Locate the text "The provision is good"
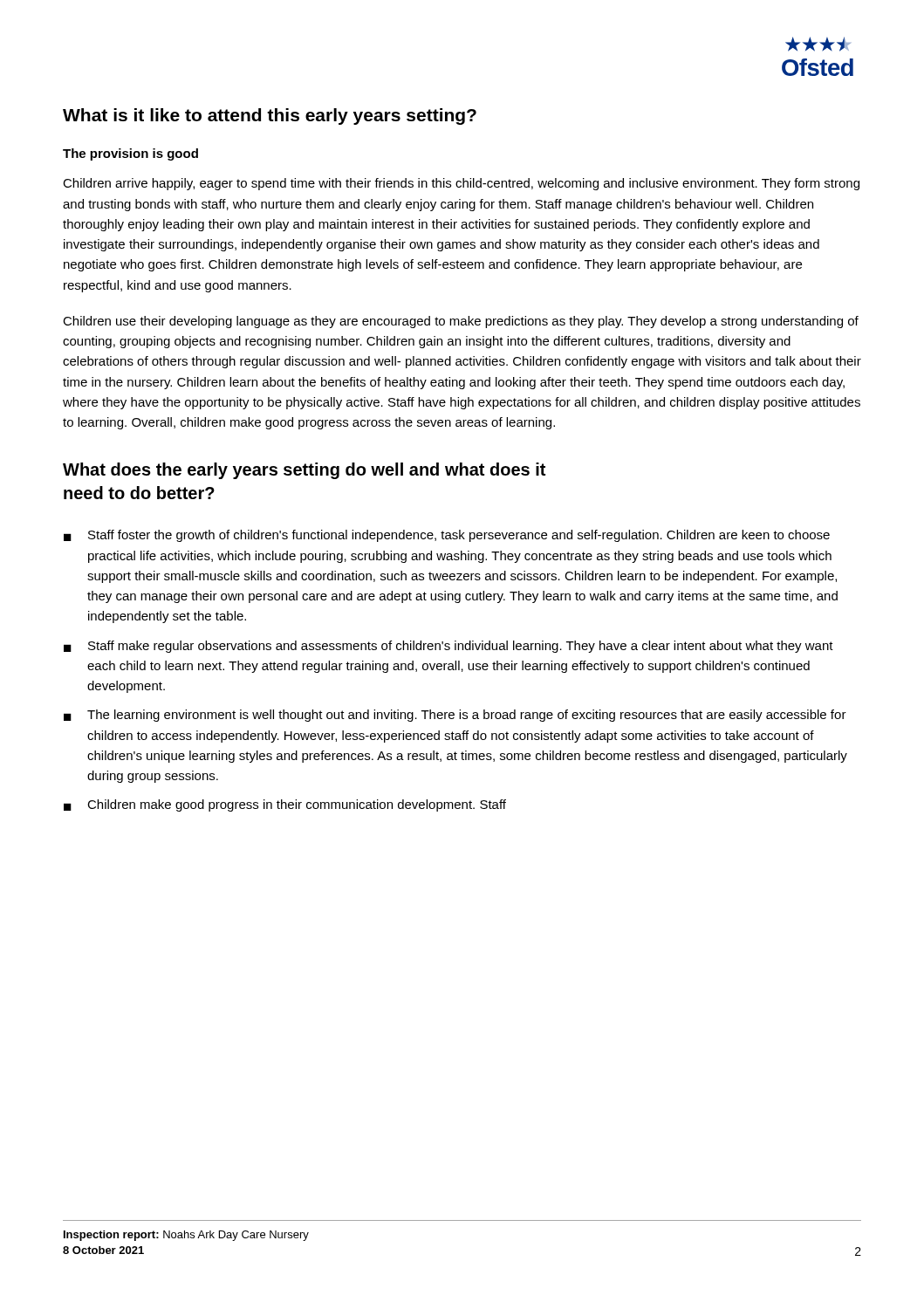 [x=131, y=153]
